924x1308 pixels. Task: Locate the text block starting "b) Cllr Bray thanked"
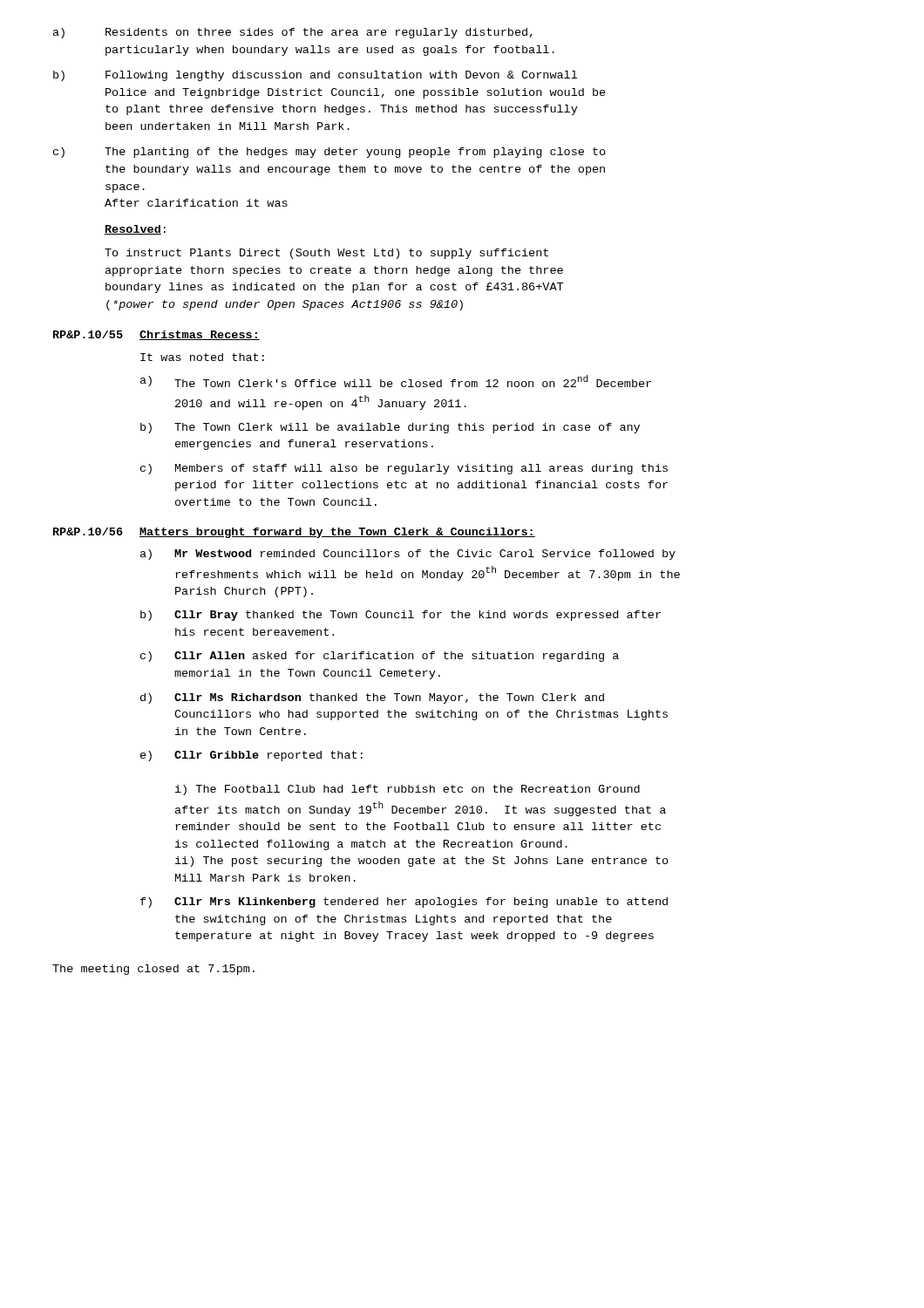[x=506, y=624]
